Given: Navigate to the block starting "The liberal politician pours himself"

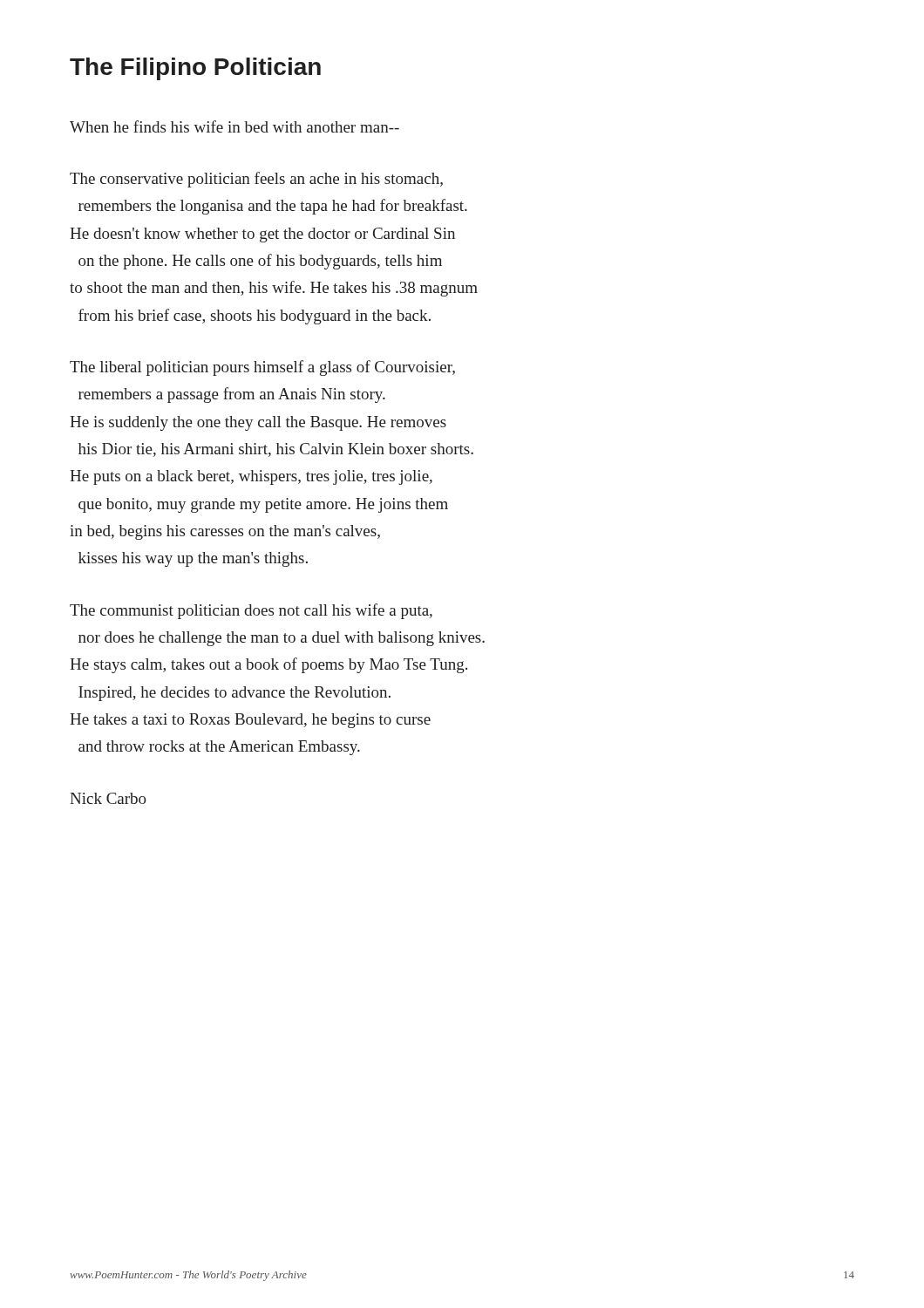Looking at the screenshot, I should [x=272, y=462].
